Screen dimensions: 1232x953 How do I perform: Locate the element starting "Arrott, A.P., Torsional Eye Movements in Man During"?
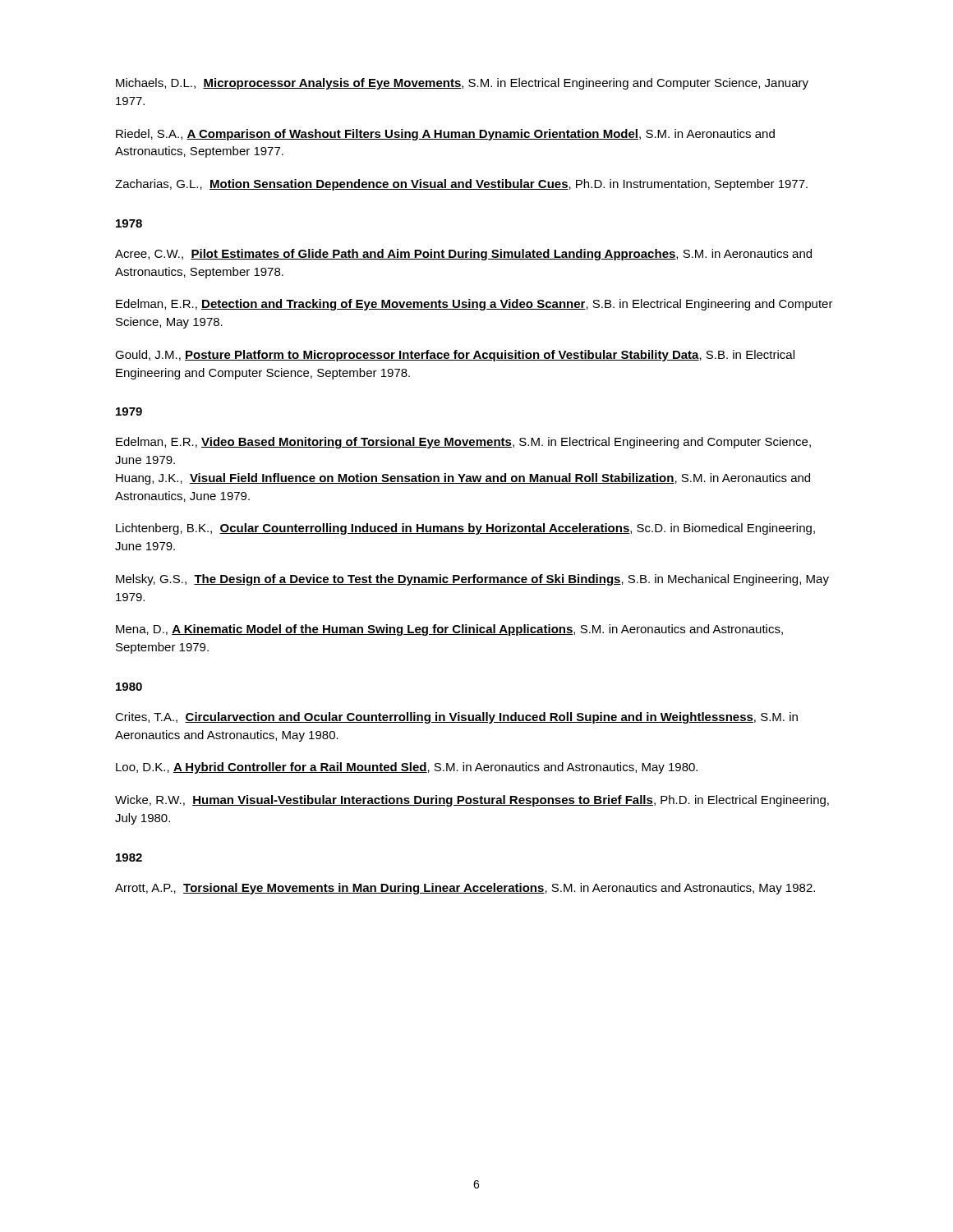pyautogui.click(x=466, y=887)
